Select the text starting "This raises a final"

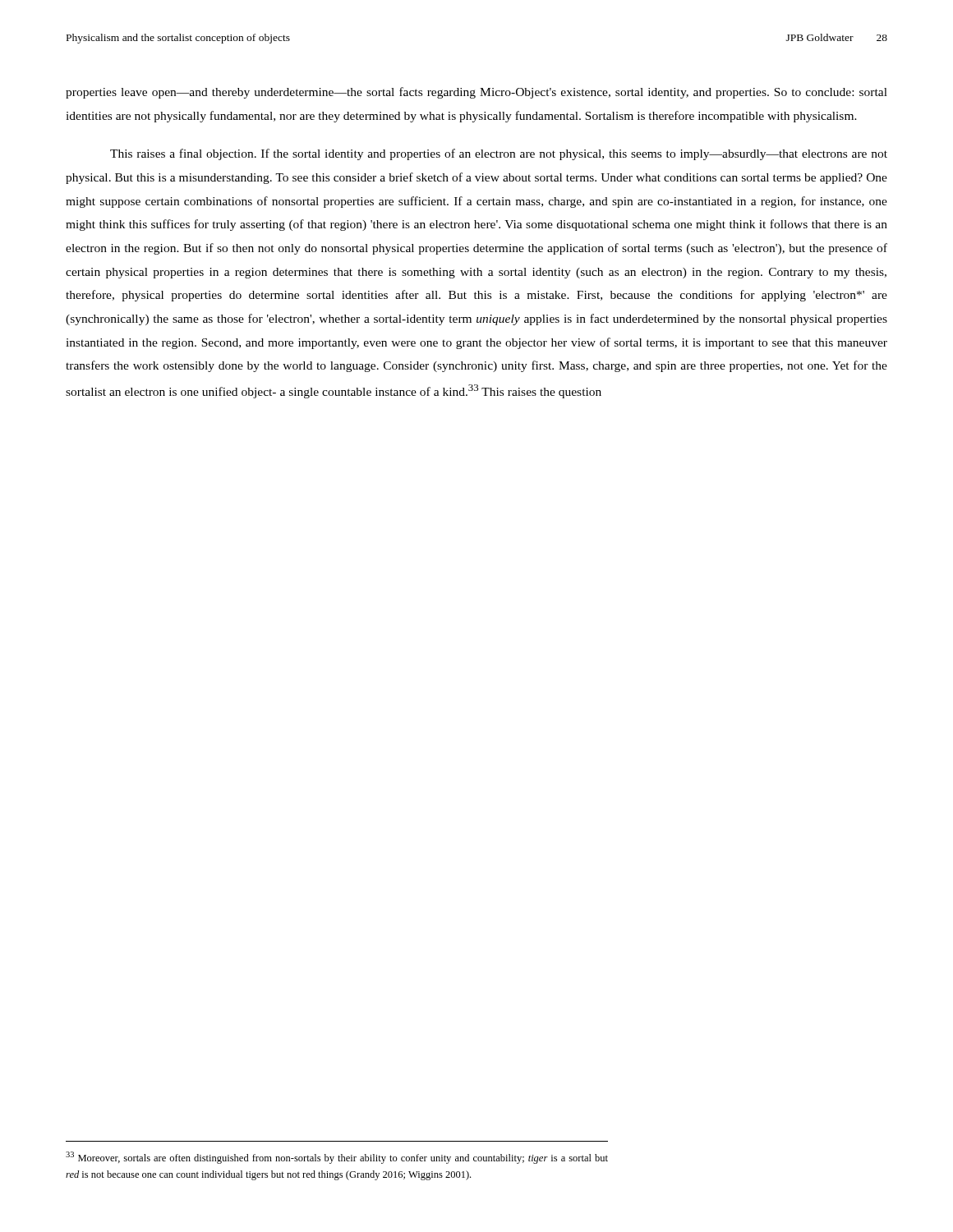[476, 273]
